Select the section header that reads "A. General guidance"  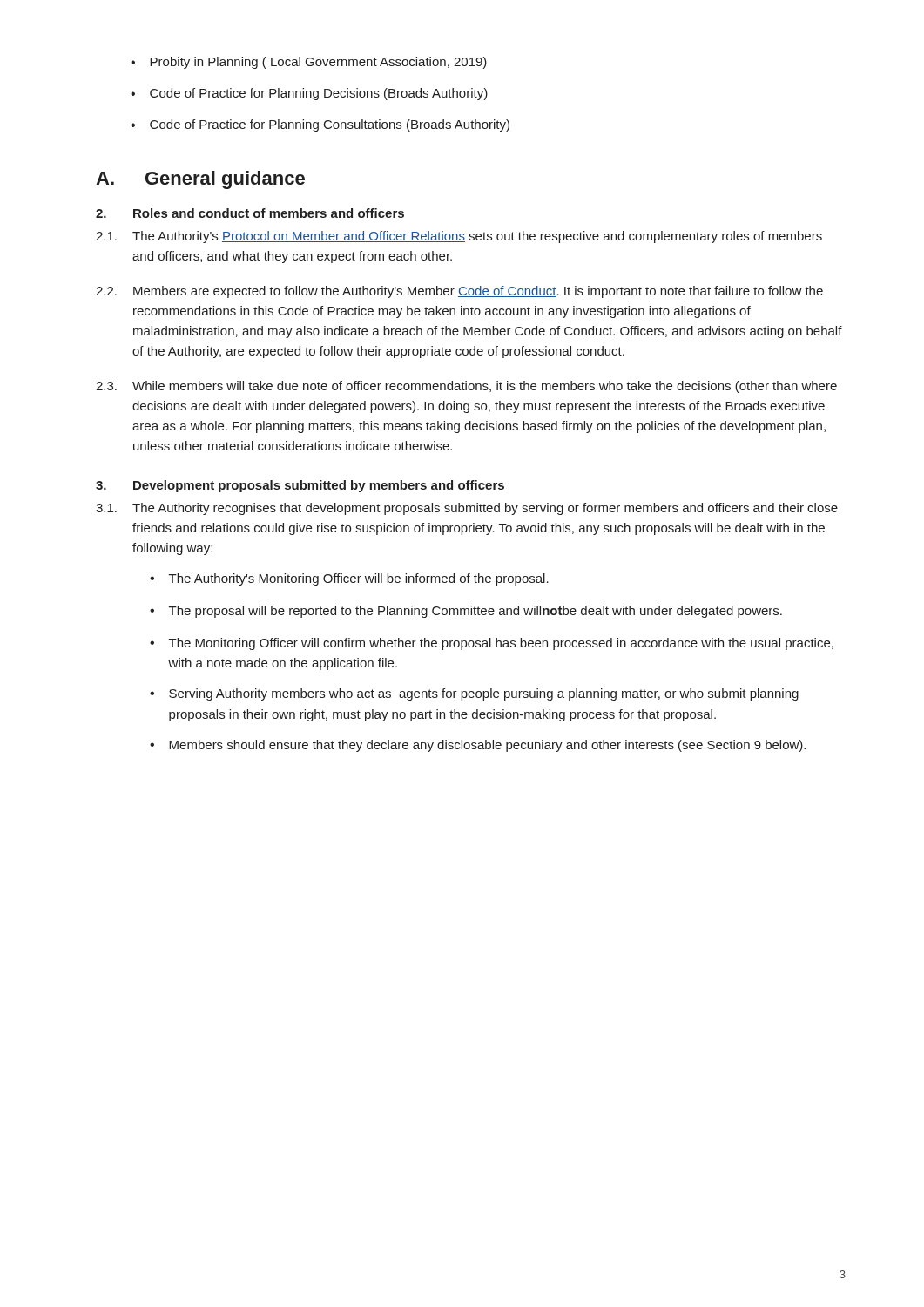pos(201,179)
